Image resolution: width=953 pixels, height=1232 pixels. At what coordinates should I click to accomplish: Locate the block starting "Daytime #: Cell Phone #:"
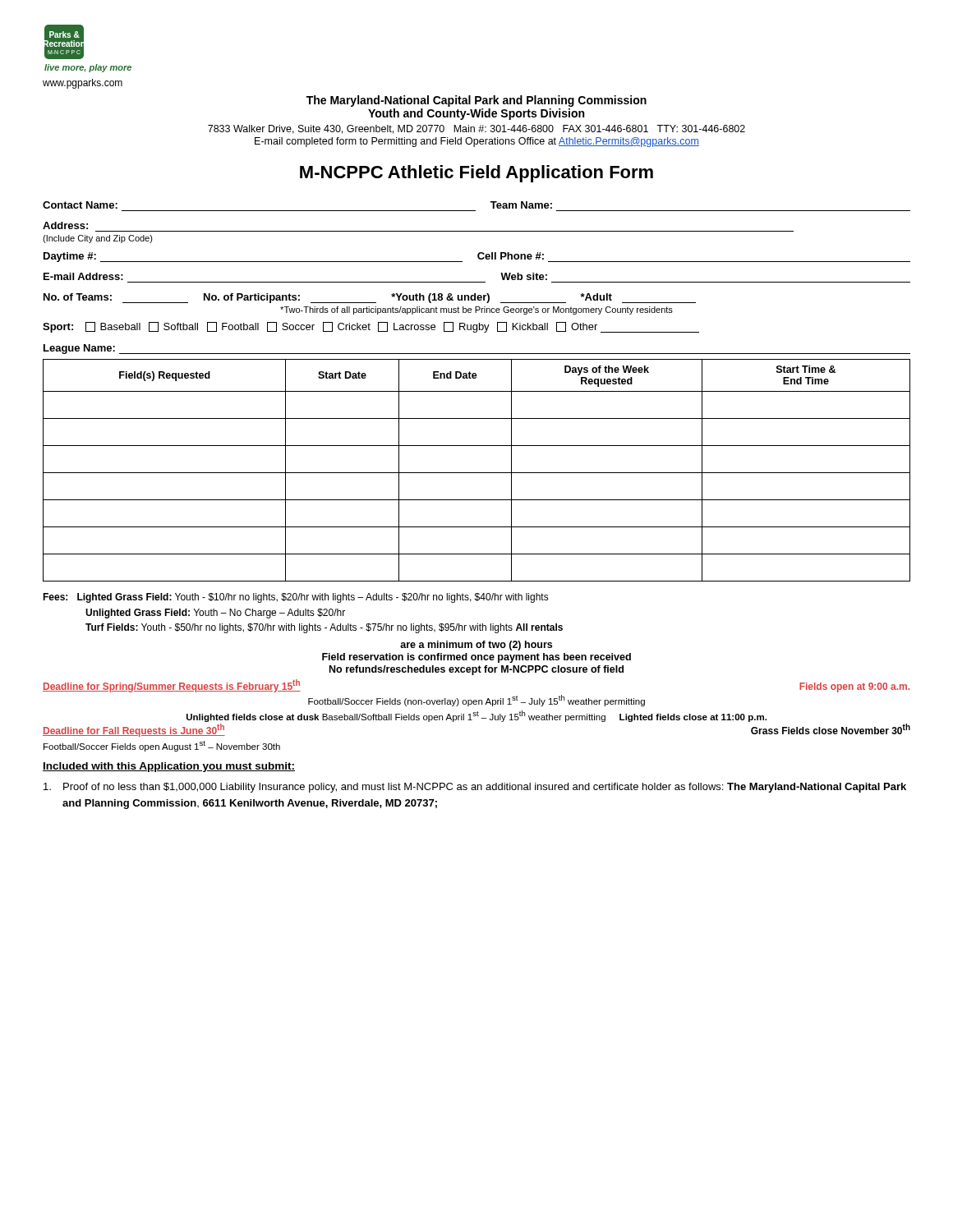[x=476, y=255]
